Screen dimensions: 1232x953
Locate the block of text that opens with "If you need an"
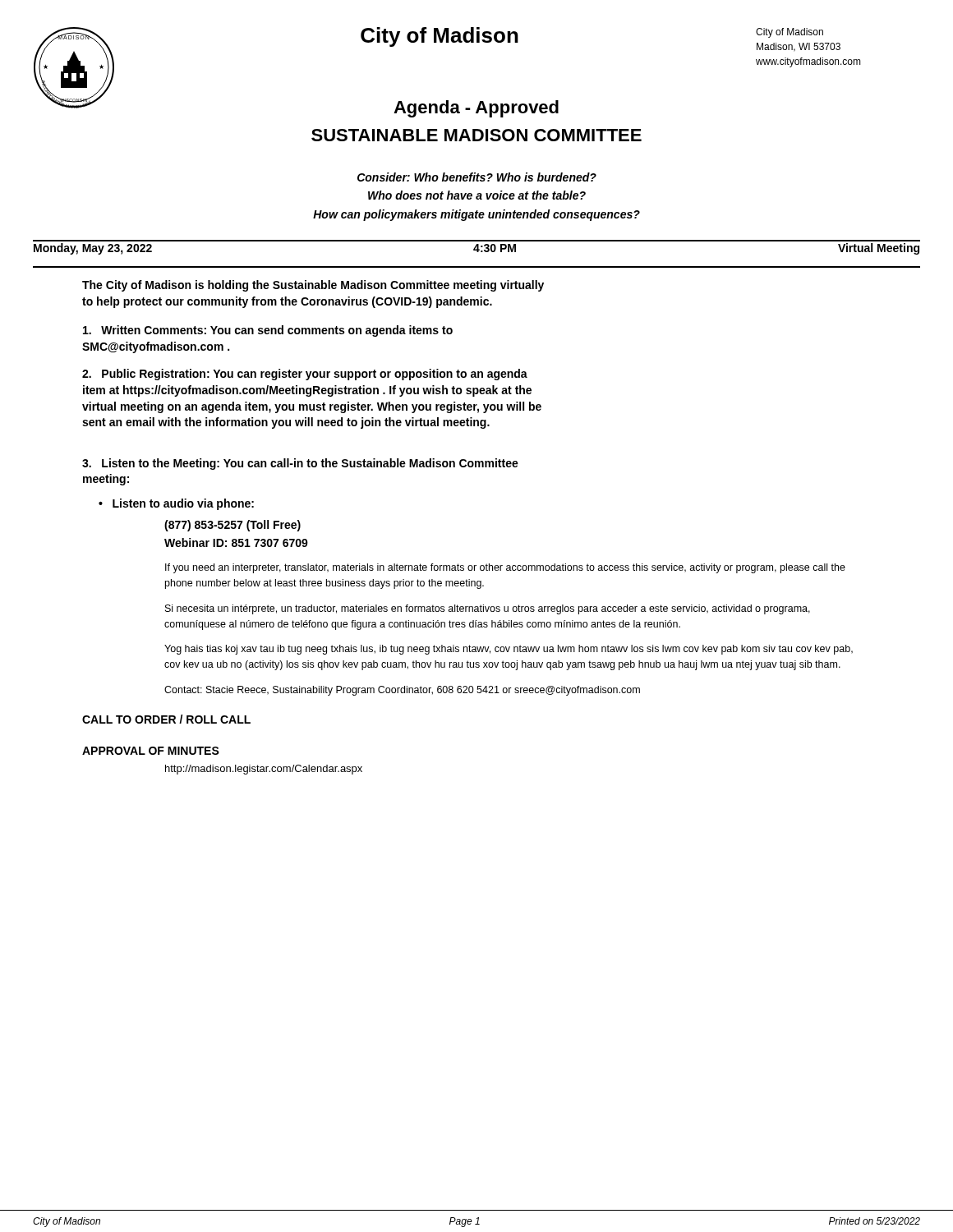(505, 575)
